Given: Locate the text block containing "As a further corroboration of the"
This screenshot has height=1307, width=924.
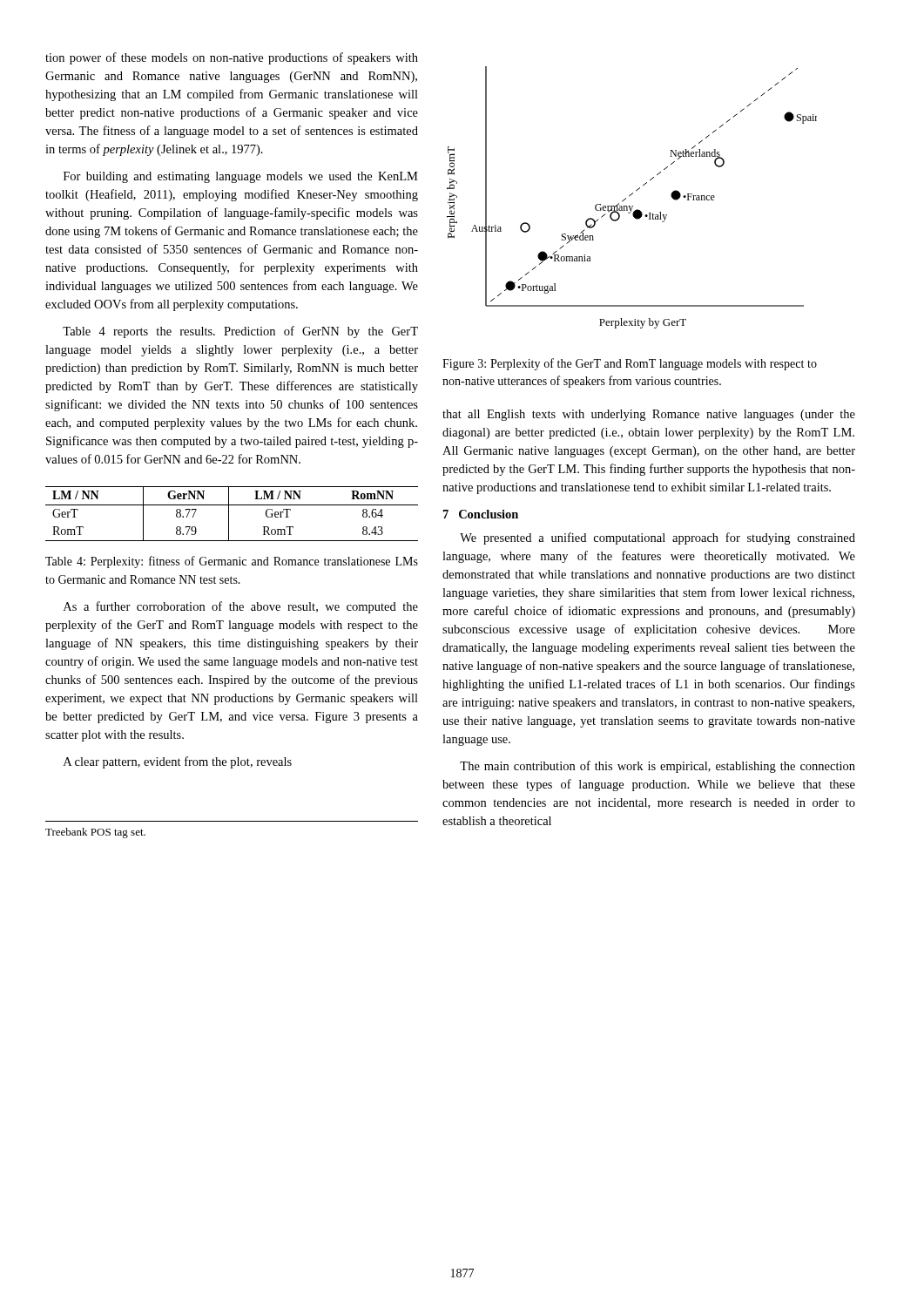Looking at the screenshot, I should pos(232,671).
